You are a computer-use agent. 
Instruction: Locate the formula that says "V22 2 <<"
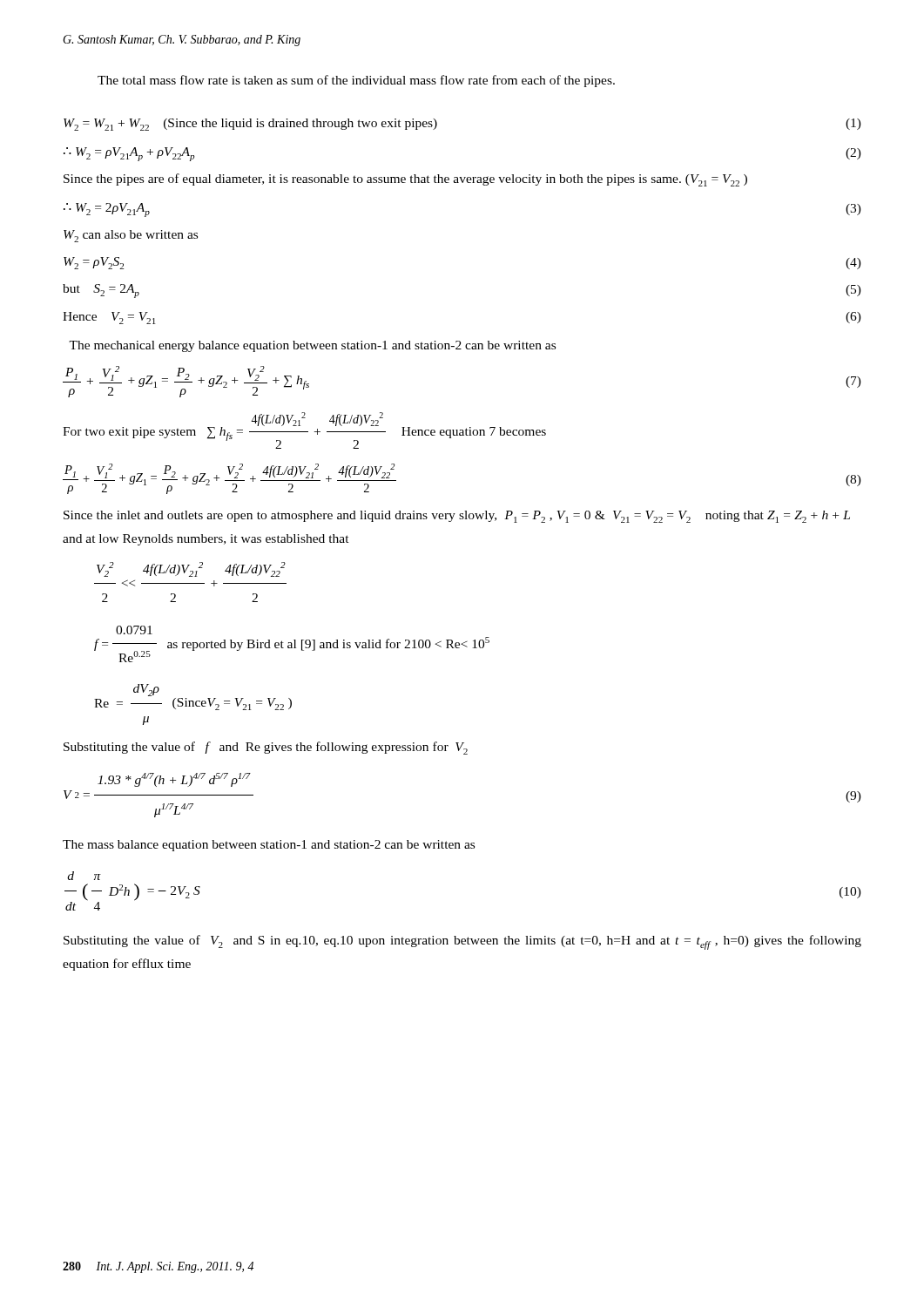[x=190, y=583]
